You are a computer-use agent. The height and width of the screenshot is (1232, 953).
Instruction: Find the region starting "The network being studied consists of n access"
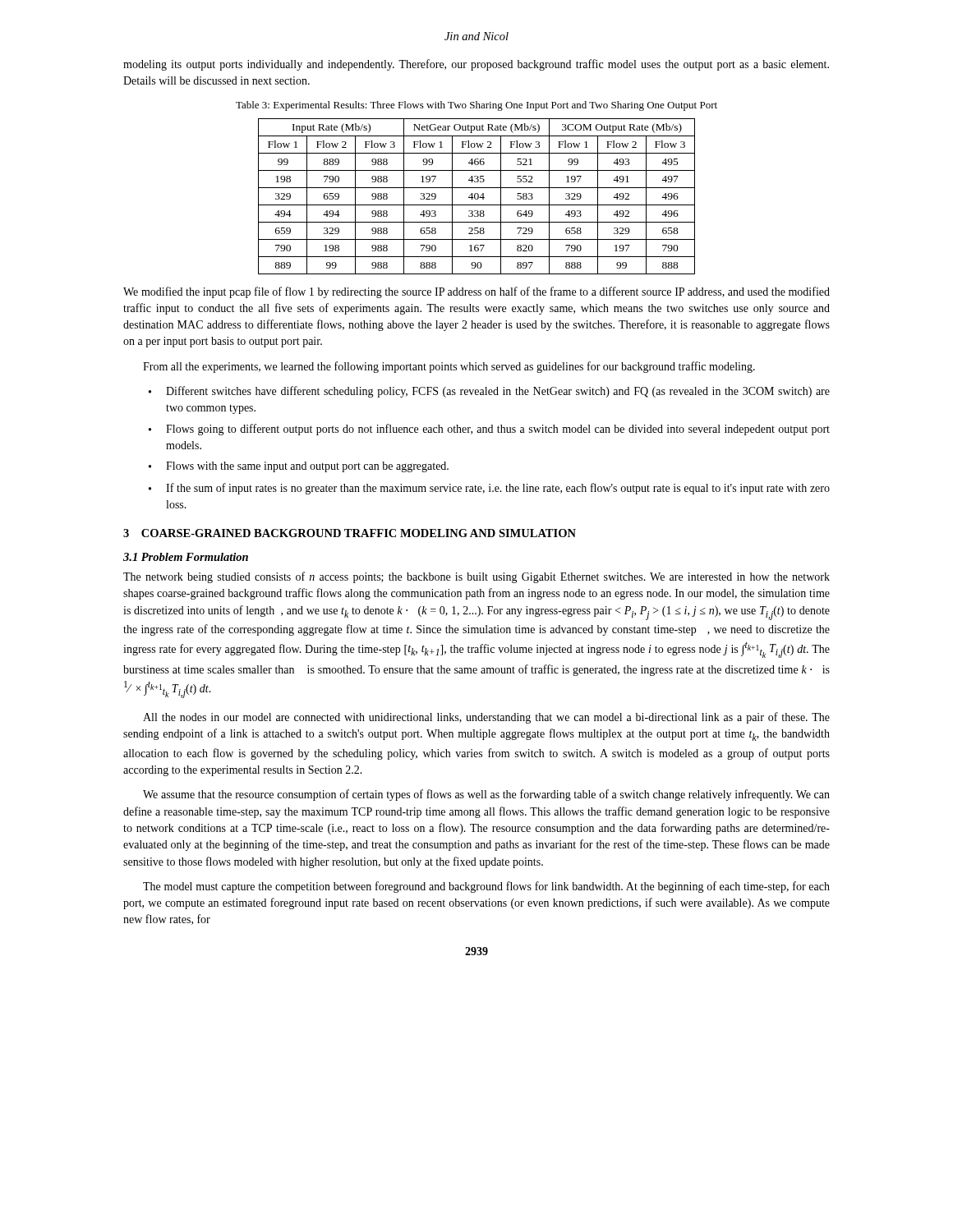(476, 635)
